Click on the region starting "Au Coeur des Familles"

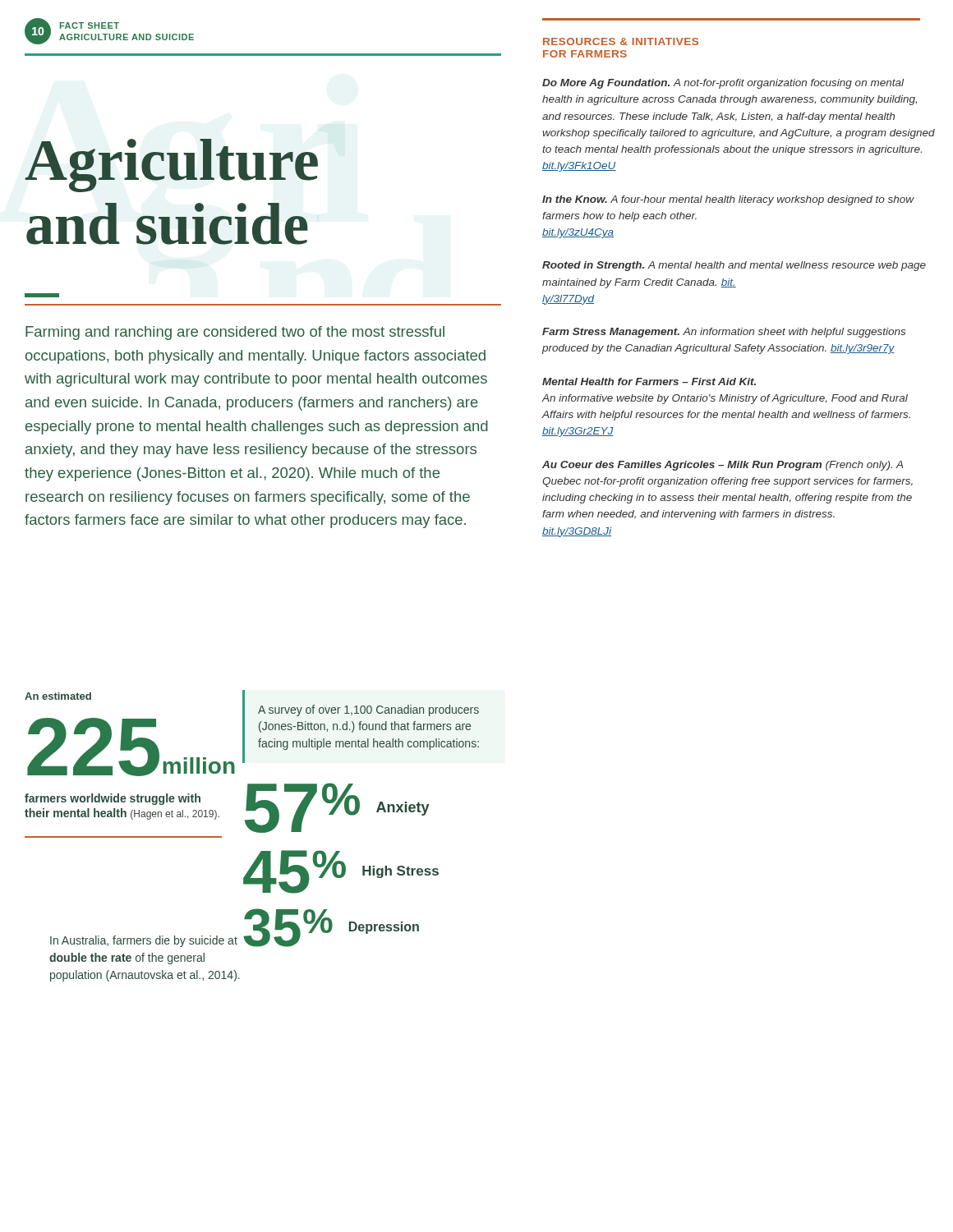point(728,497)
